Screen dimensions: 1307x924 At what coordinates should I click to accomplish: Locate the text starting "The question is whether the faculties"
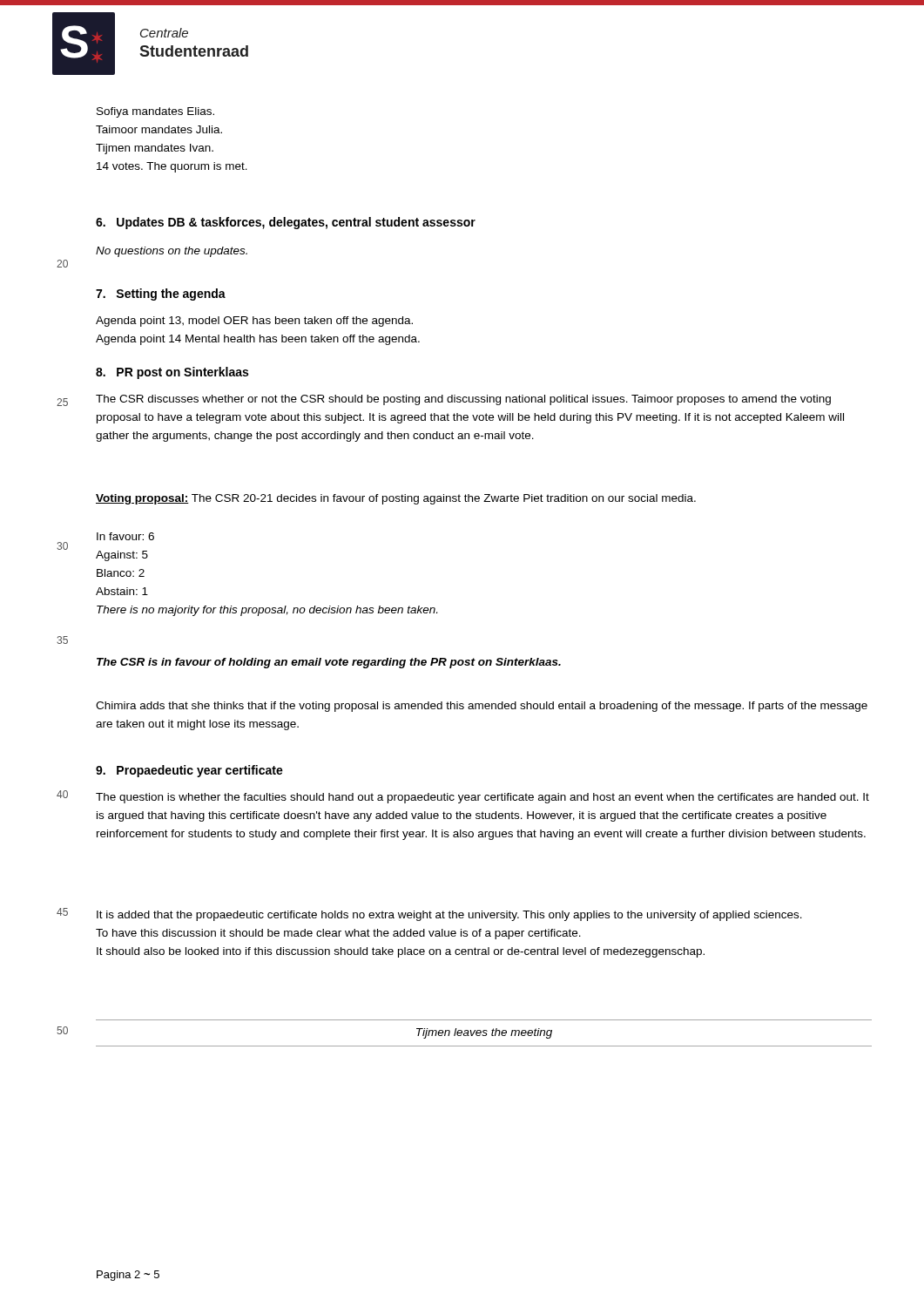(x=482, y=815)
